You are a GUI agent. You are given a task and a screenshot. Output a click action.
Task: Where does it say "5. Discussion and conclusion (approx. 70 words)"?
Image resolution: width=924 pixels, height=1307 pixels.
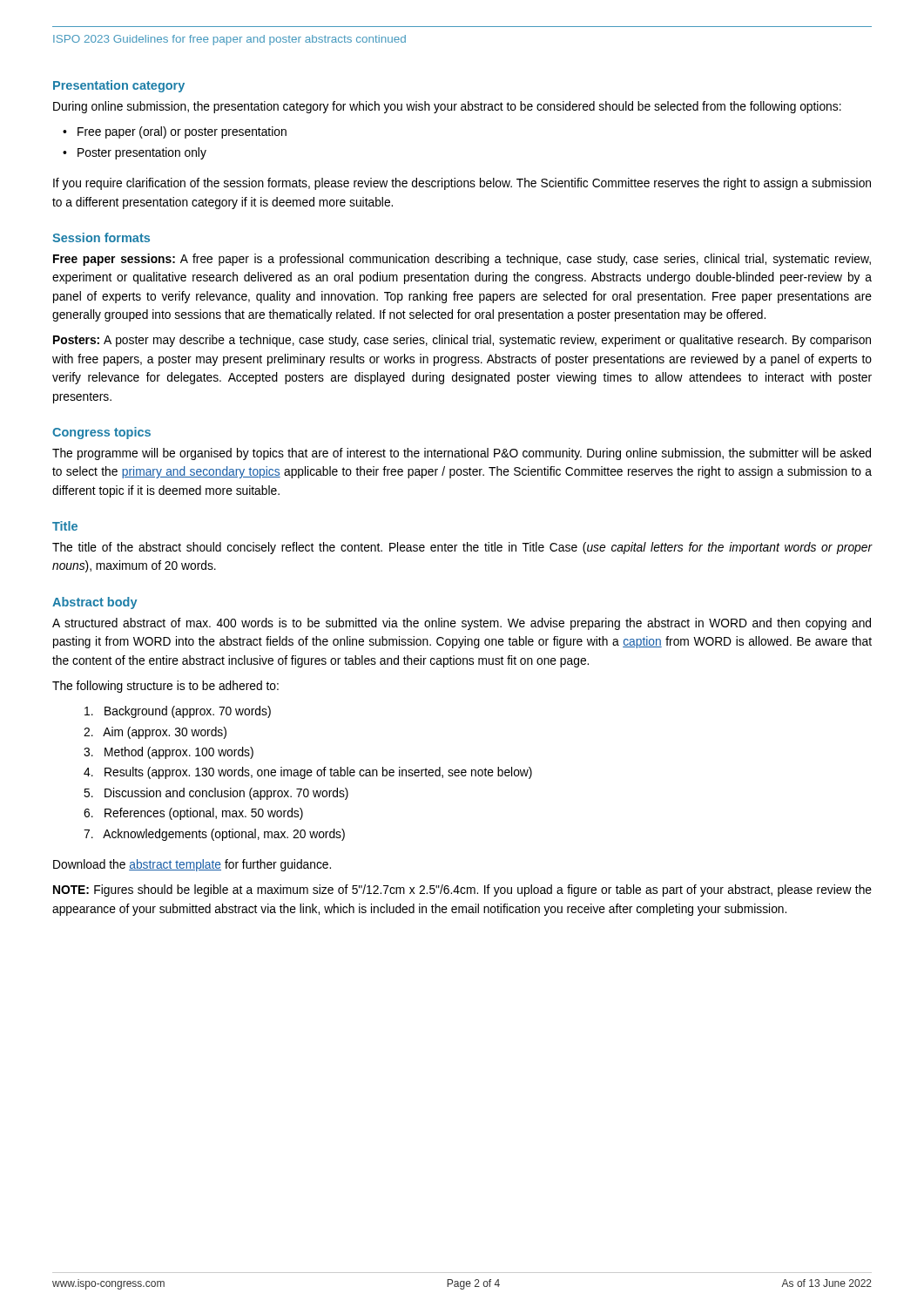tap(216, 793)
